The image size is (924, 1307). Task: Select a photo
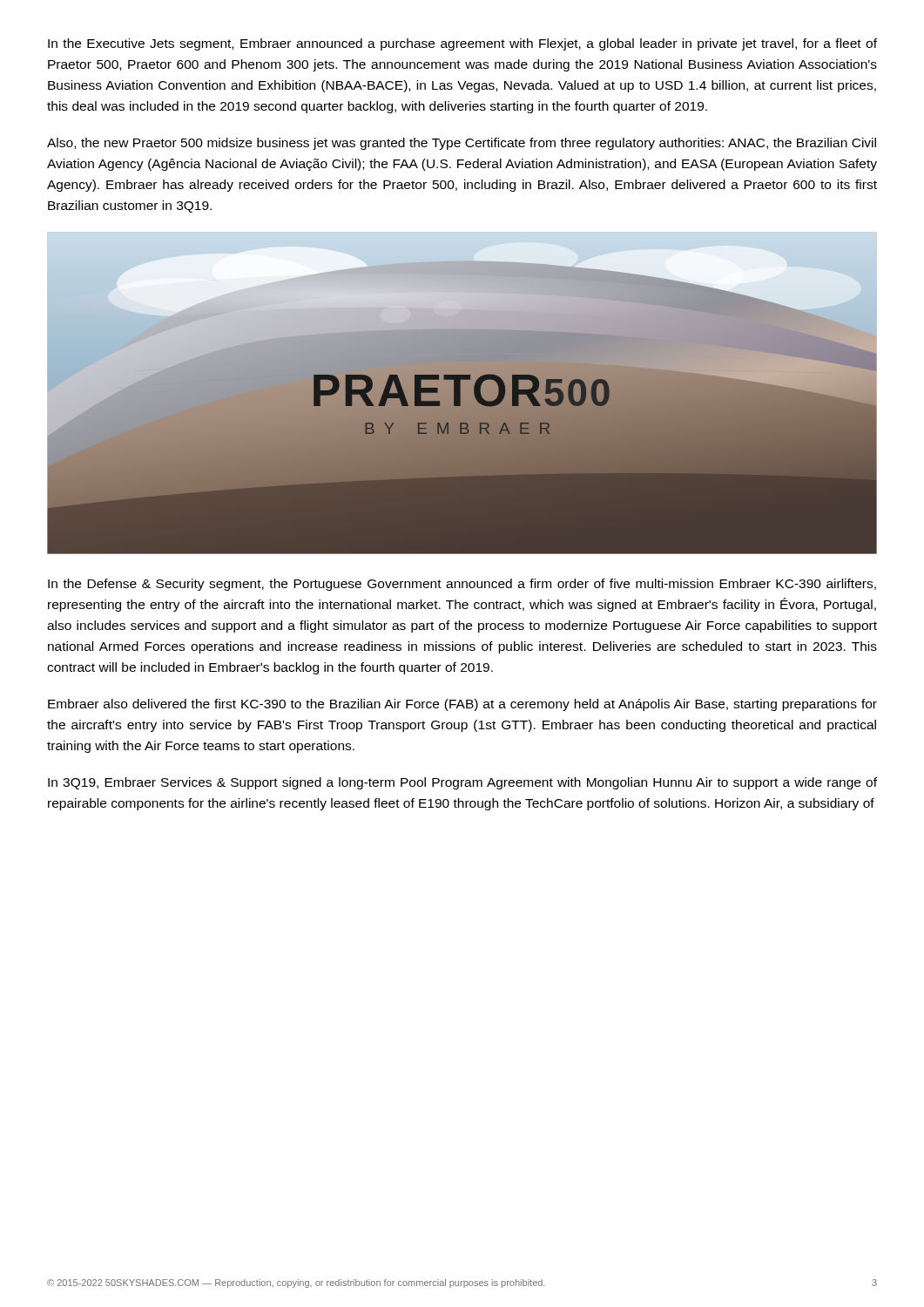462,395
